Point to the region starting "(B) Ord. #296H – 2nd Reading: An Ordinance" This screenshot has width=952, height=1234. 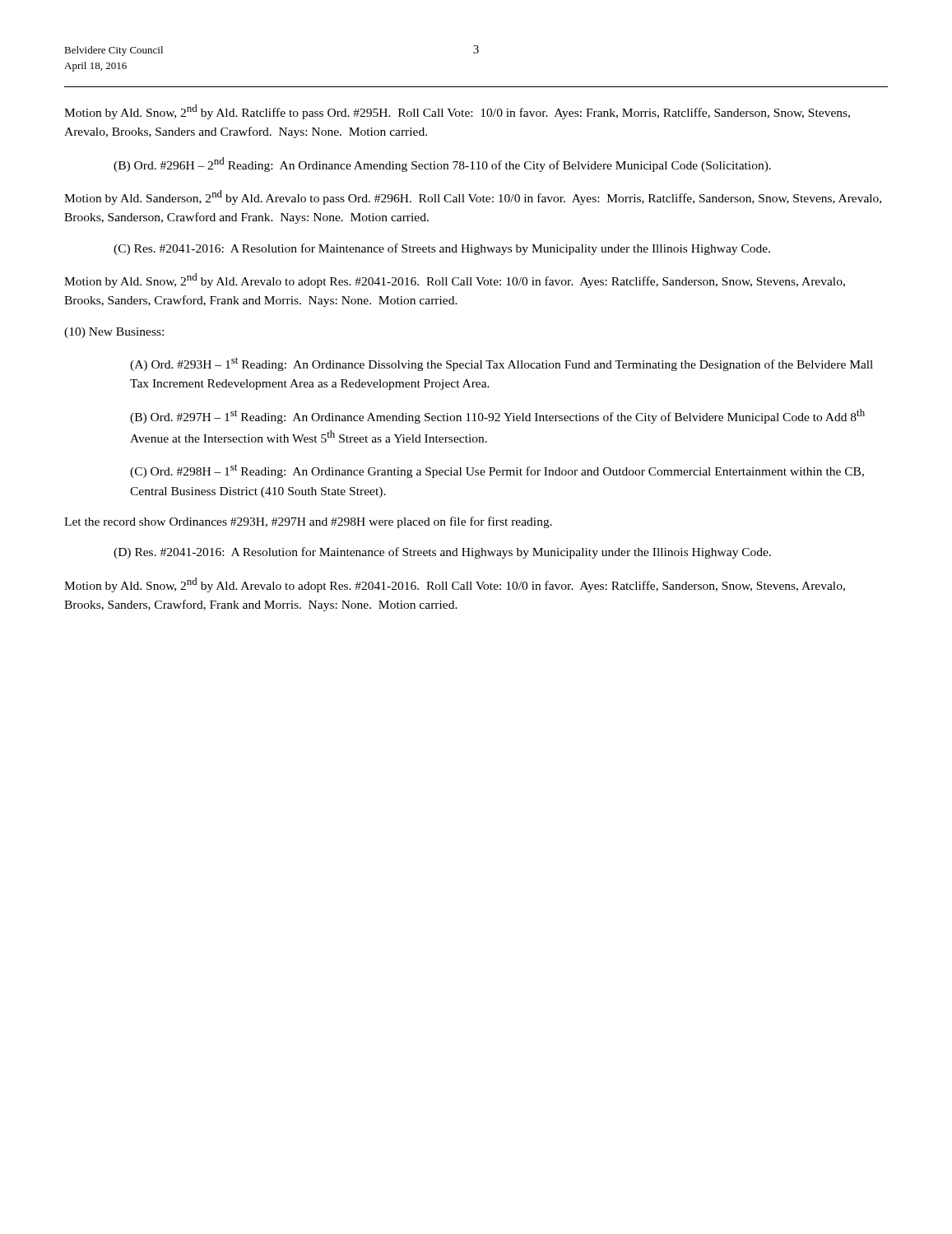coord(443,163)
